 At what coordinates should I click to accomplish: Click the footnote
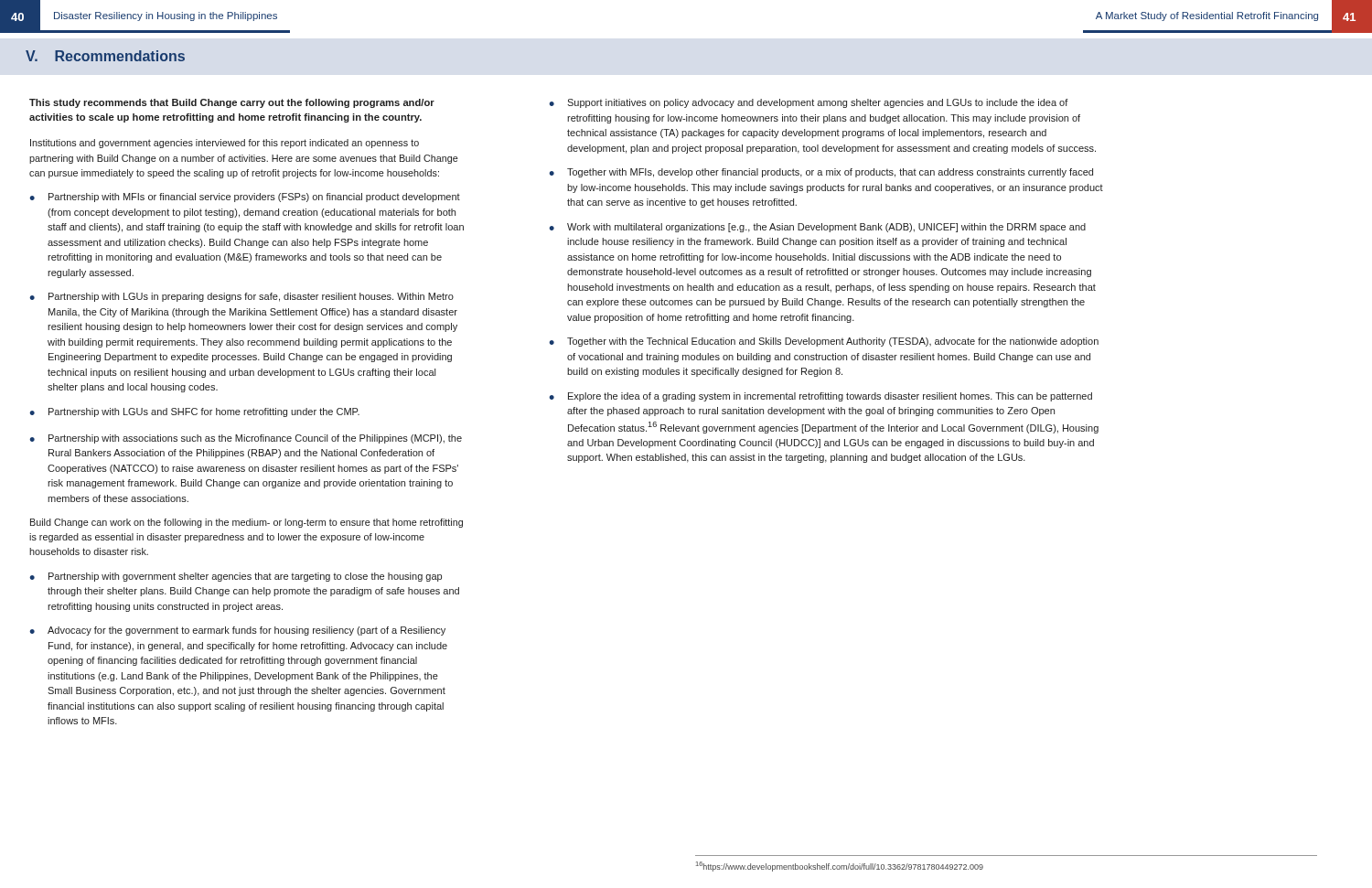point(839,866)
